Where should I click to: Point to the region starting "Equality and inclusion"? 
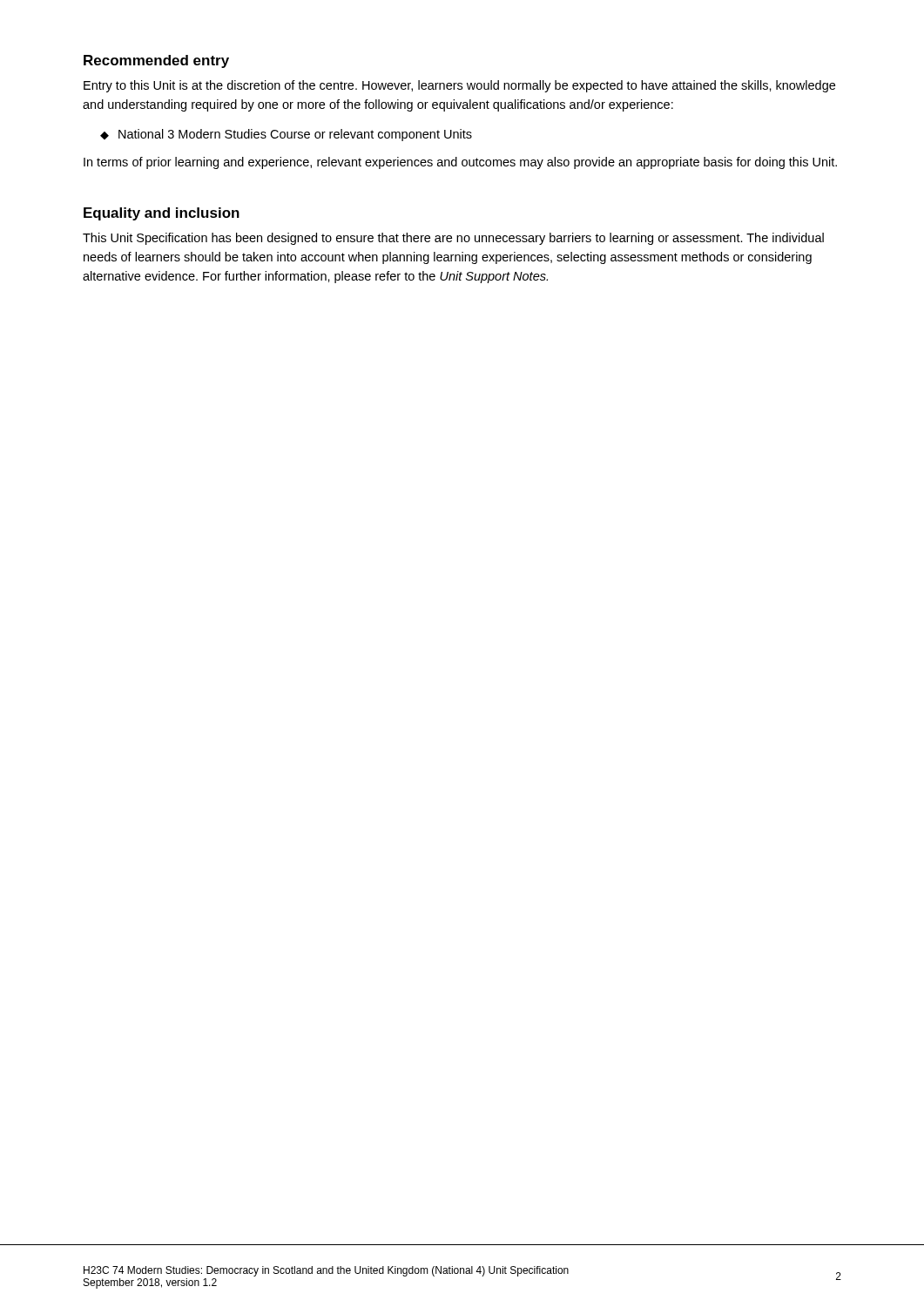[161, 213]
